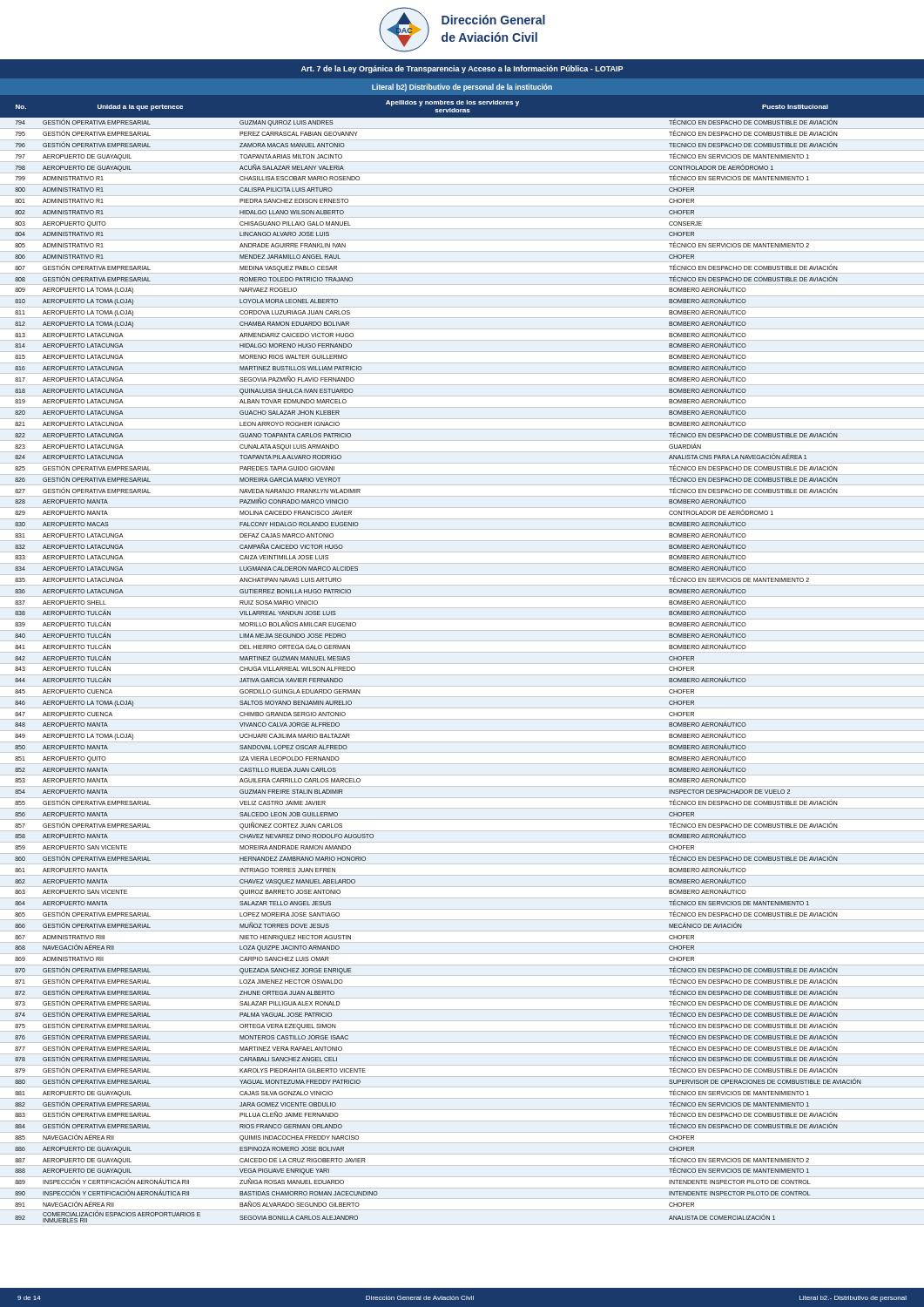Select the section header containing "Literal b2) Distributivo de personal de la"
The width and height of the screenshot is (924, 1307).
pyautogui.click(x=462, y=87)
